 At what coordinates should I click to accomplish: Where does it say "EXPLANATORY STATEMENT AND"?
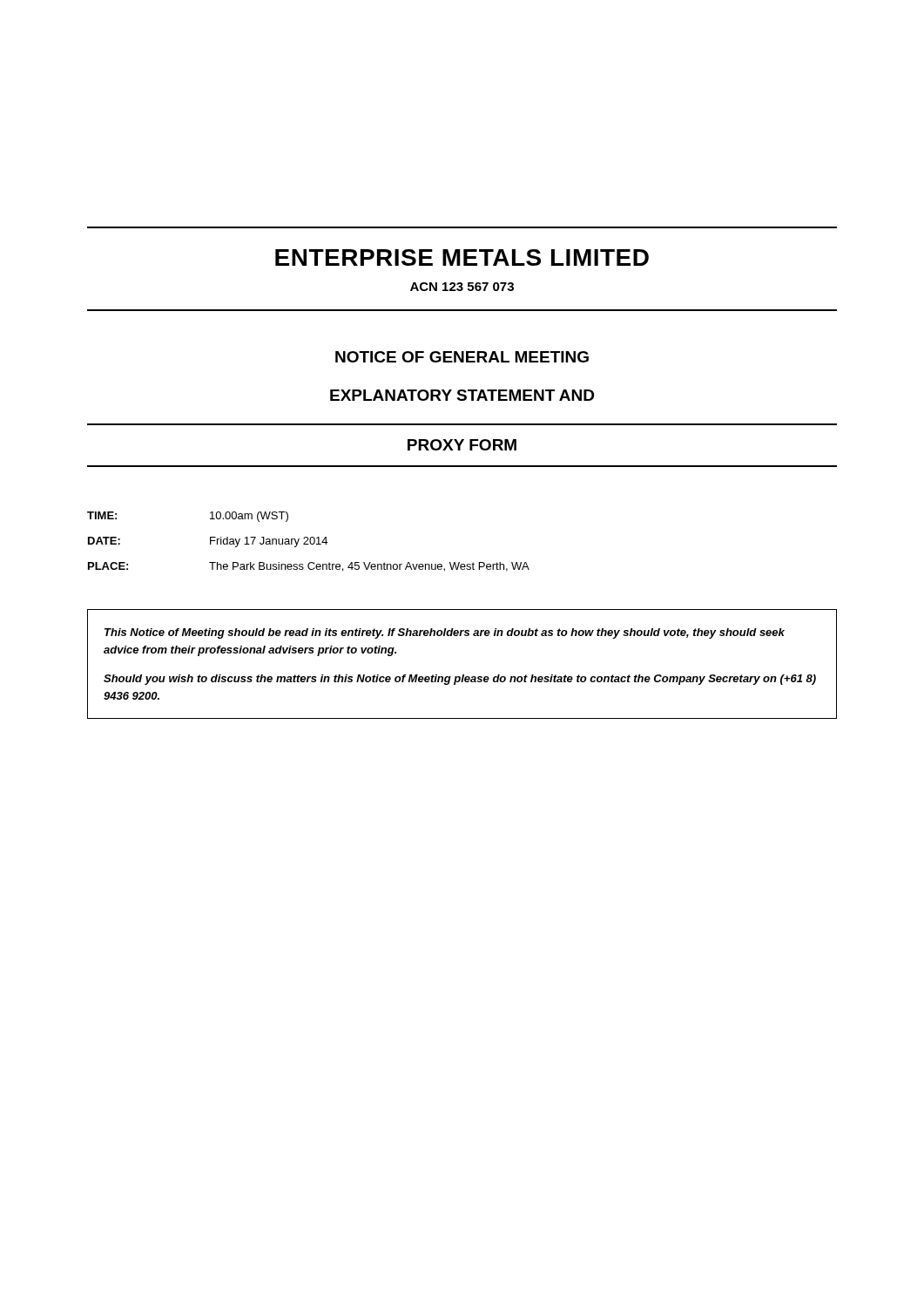tap(462, 395)
